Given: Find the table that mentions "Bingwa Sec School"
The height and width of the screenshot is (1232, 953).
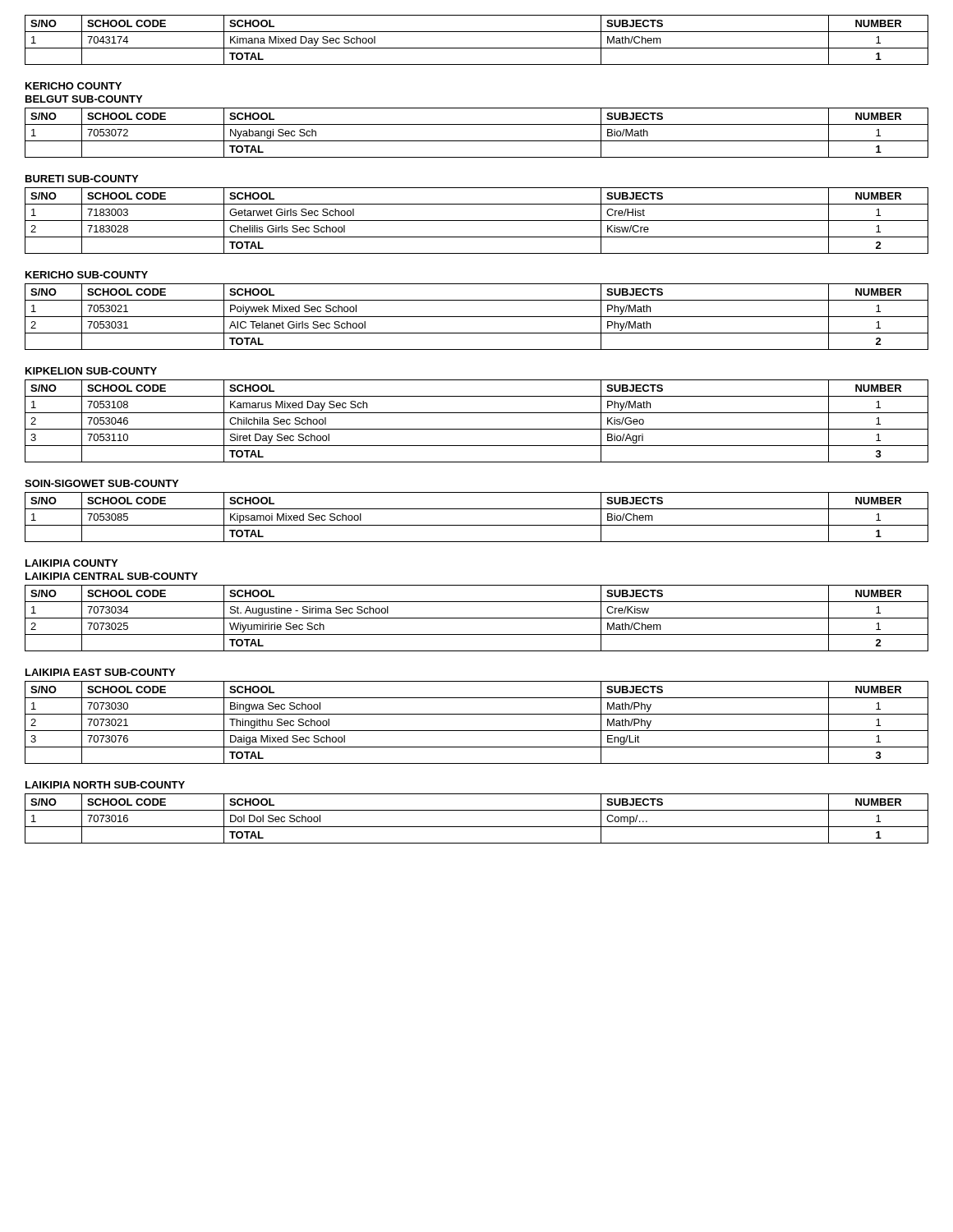Looking at the screenshot, I should click(x=476, y=722).
